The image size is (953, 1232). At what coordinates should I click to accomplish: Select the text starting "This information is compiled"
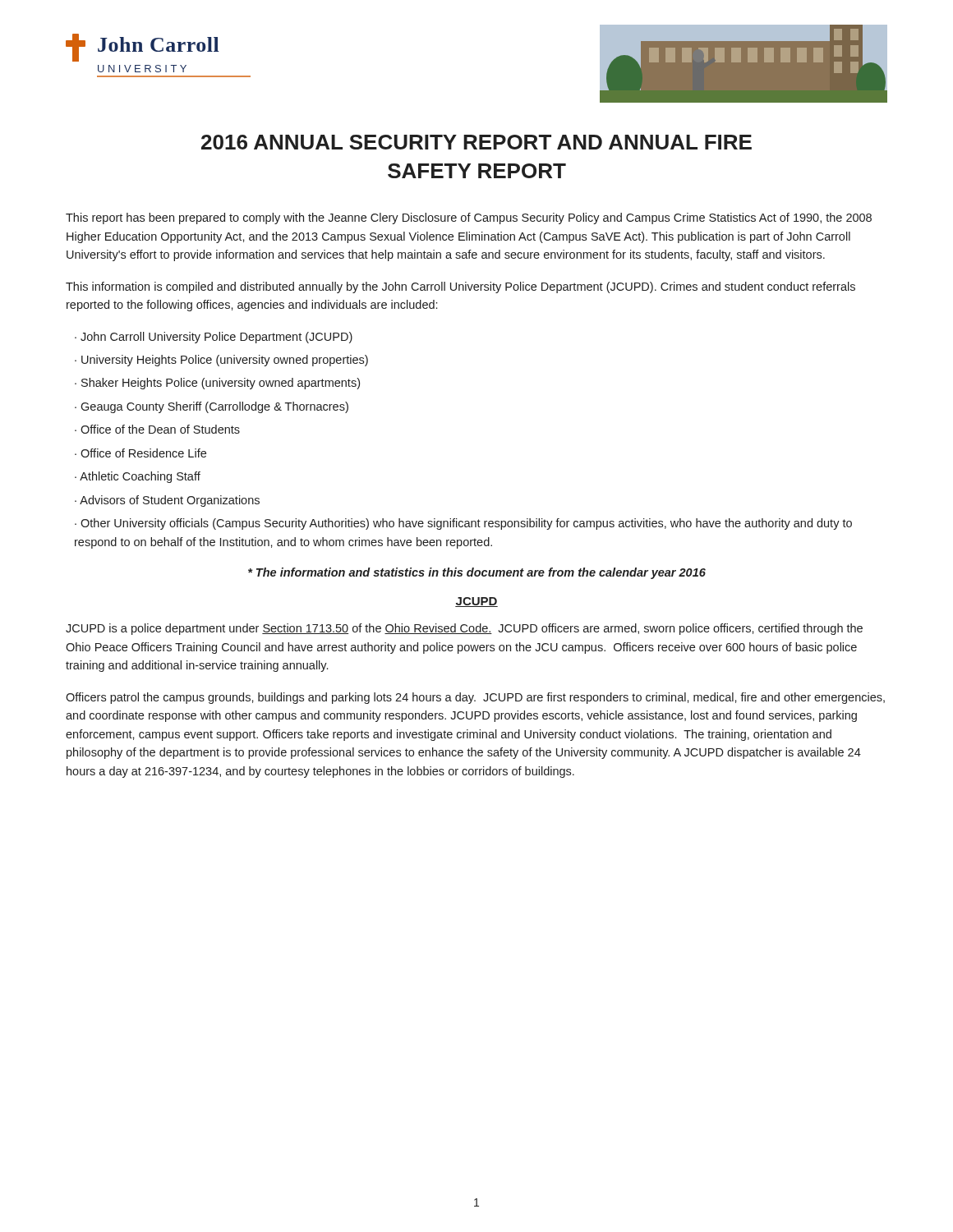pos(461,296)
